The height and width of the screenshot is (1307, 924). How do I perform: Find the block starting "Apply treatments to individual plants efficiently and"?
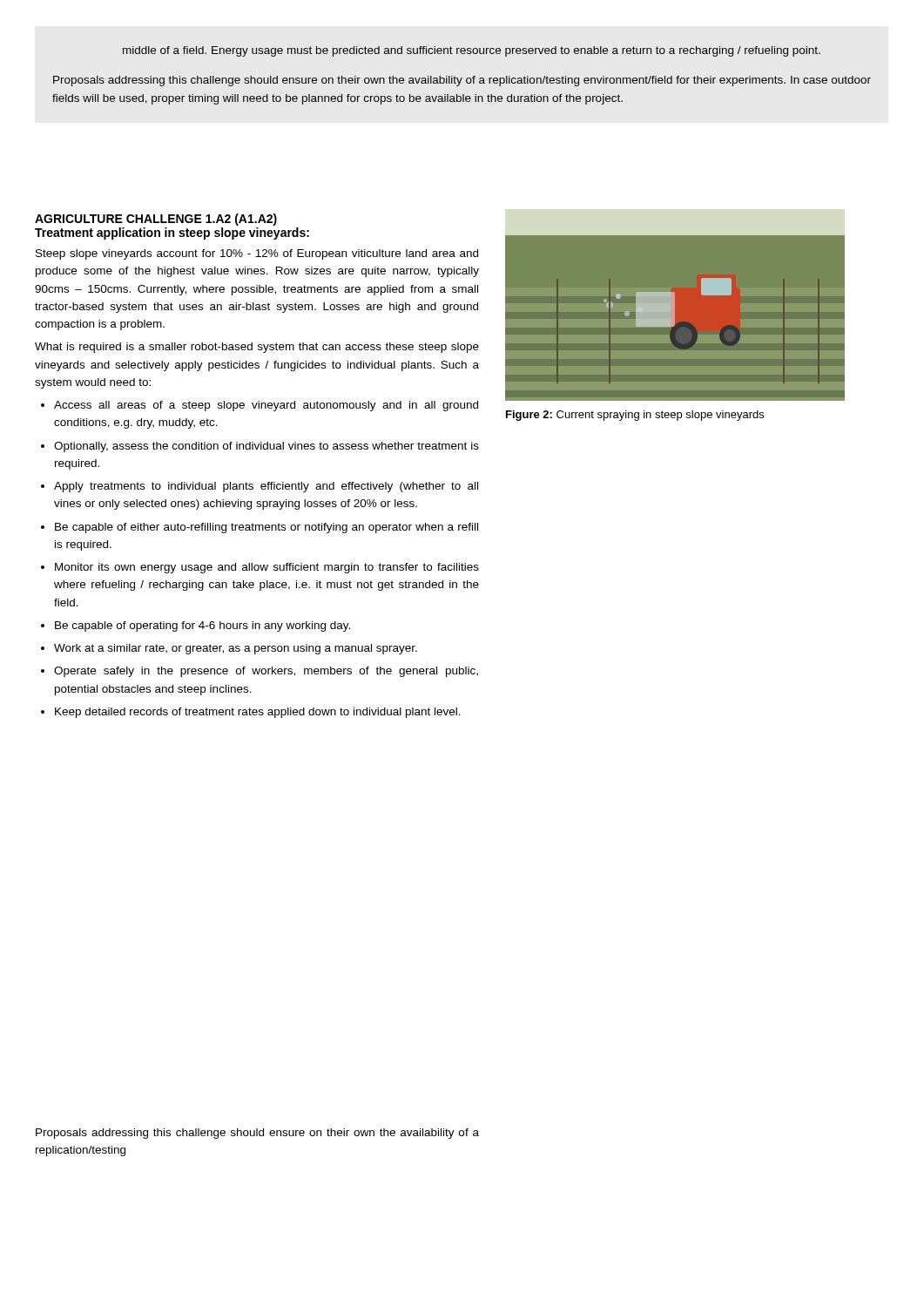click(266, 495)
